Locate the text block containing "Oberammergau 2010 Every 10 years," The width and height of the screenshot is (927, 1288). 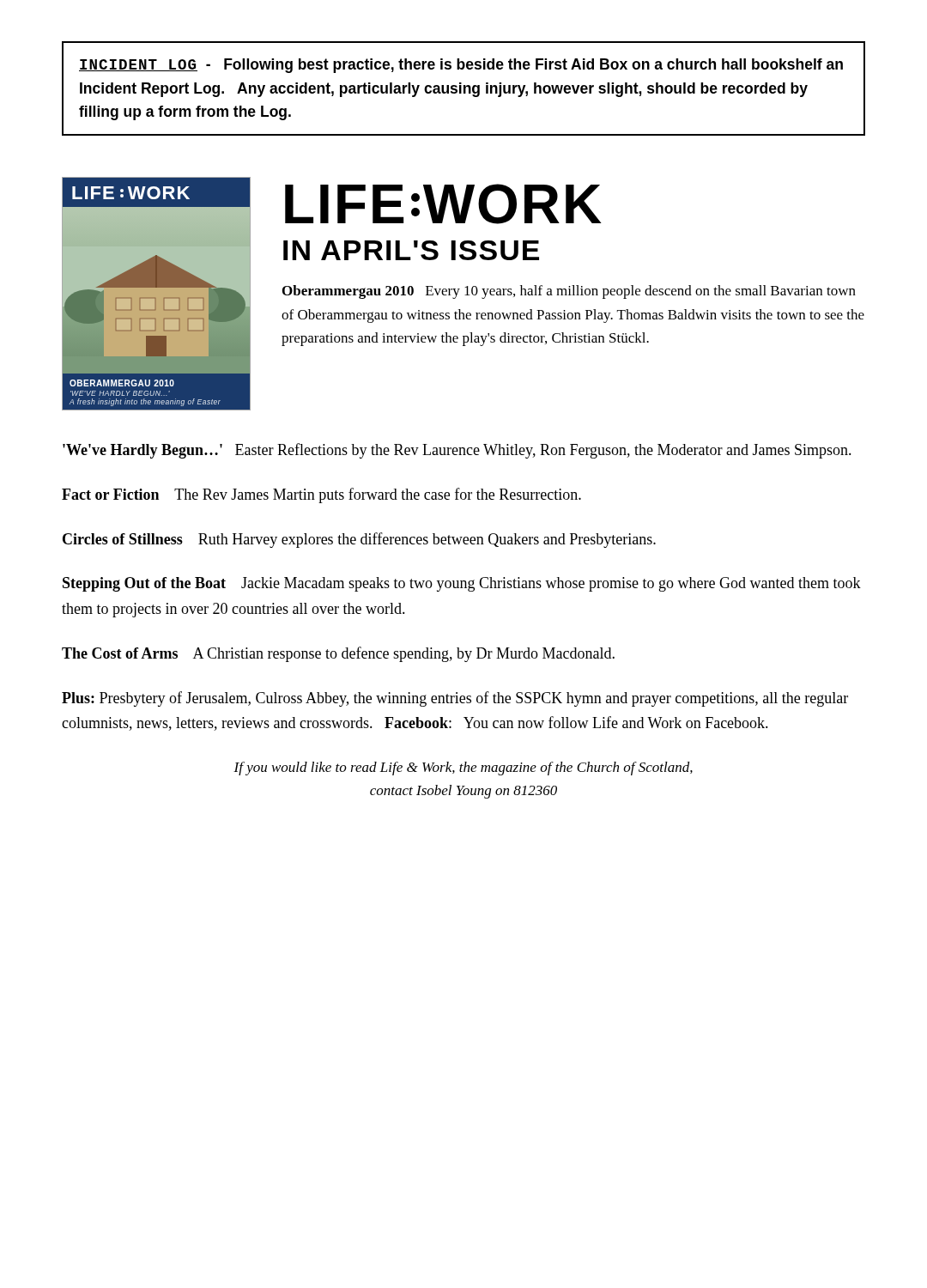point(573,314)
